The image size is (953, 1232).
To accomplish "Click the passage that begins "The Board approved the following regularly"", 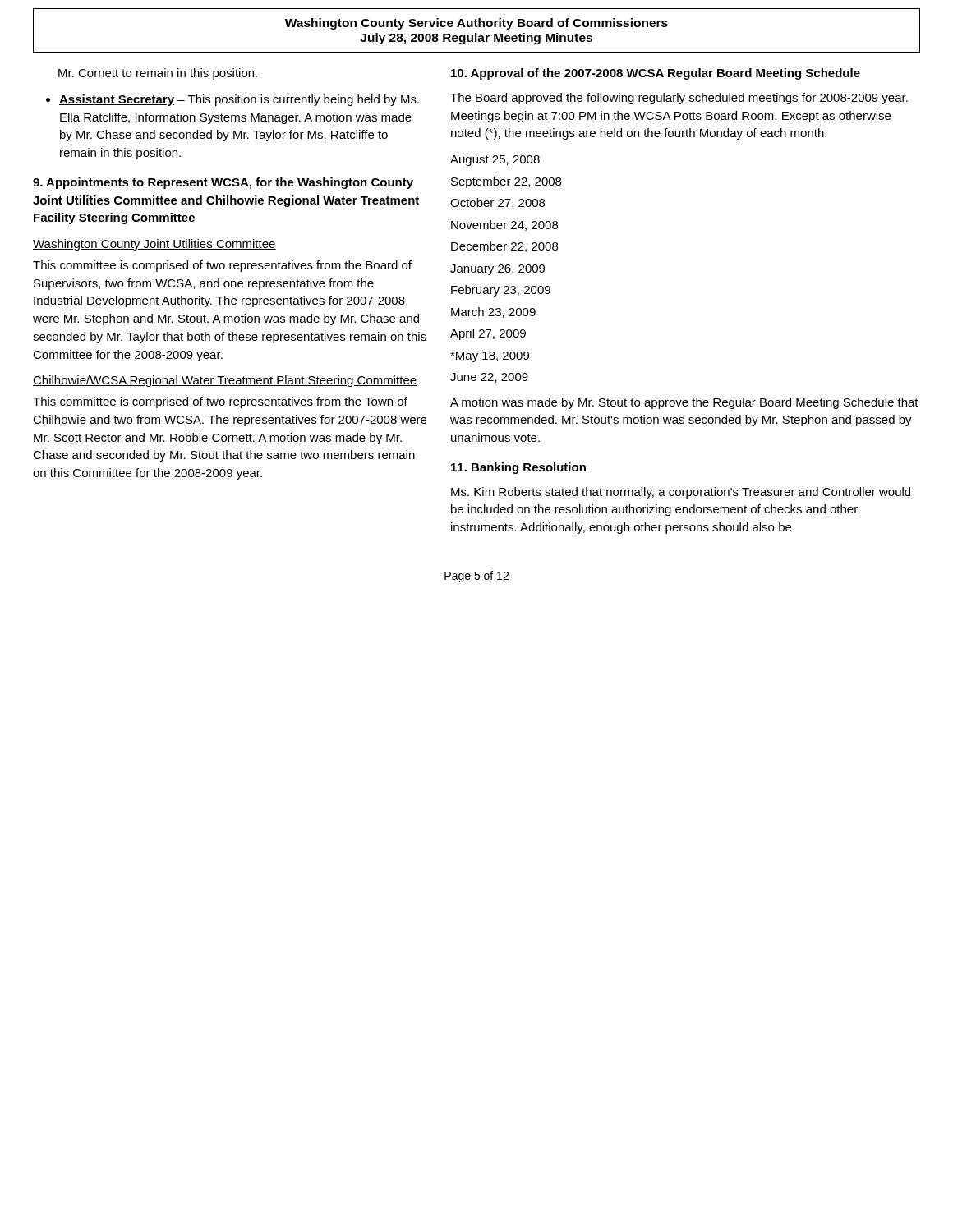I will 685,115.
